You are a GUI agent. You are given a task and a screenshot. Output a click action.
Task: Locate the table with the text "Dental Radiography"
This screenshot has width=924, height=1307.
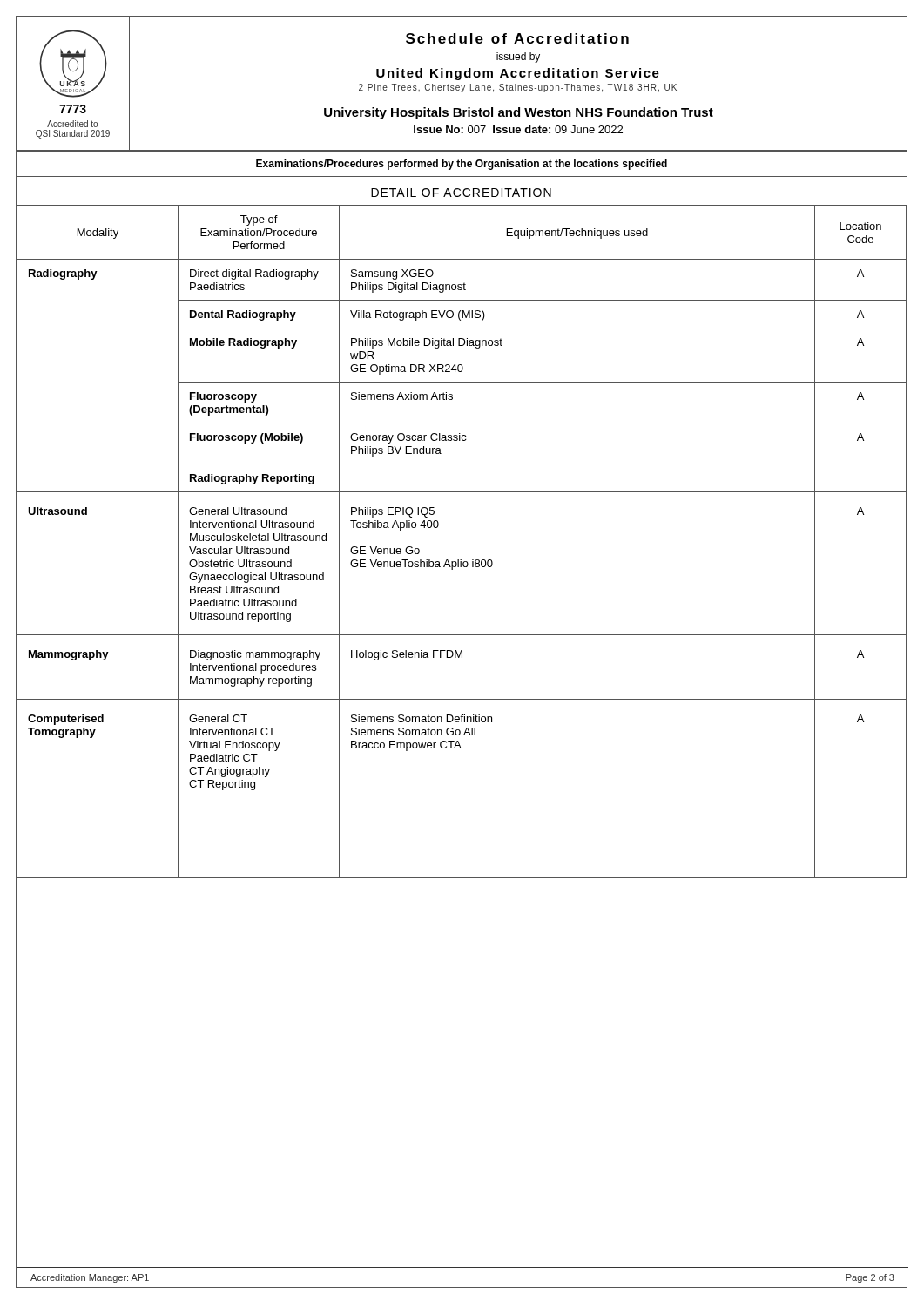pos(462,542)
